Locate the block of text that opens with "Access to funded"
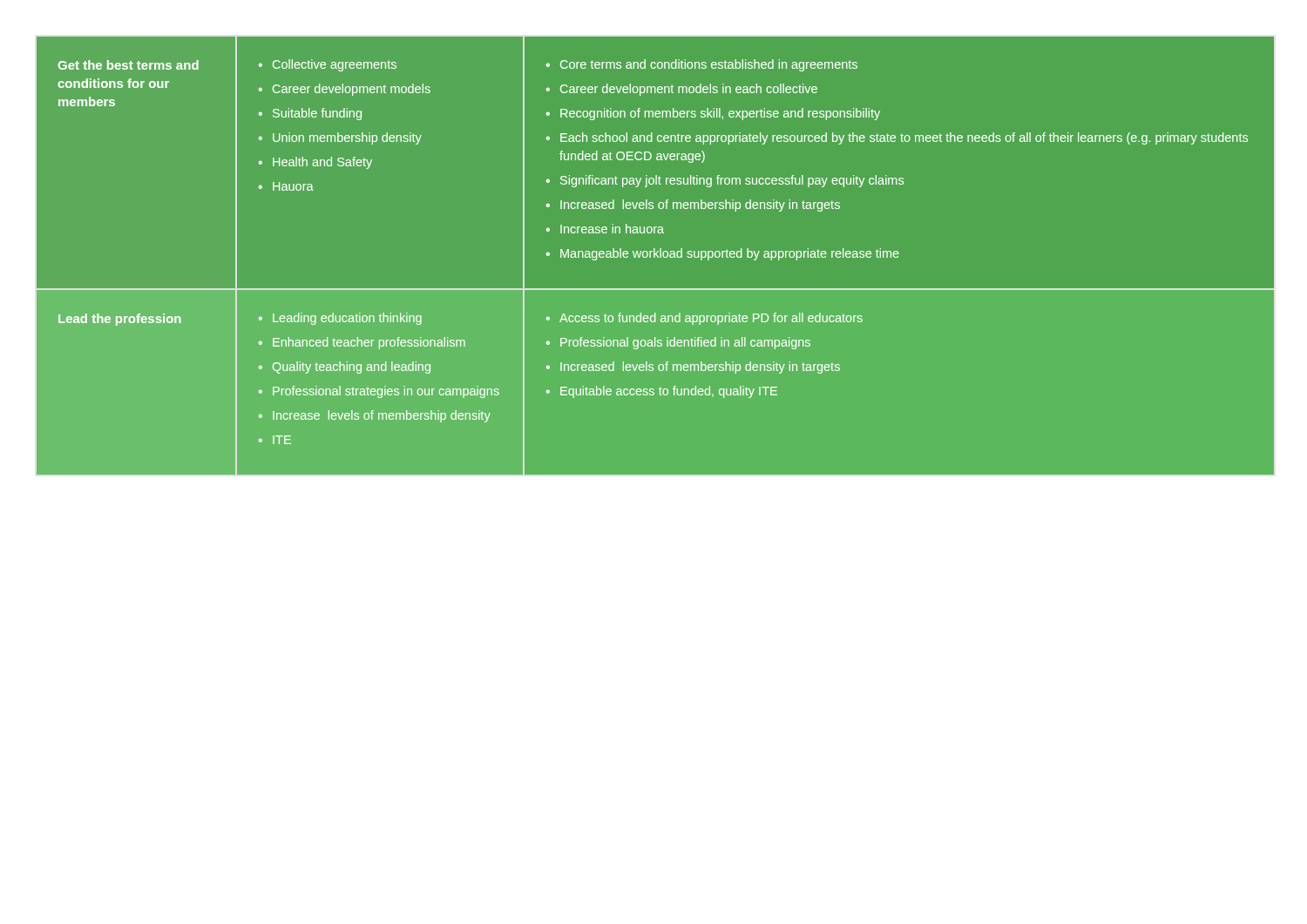The height and width of the screenshot is (924, 1307). point(704,319)
